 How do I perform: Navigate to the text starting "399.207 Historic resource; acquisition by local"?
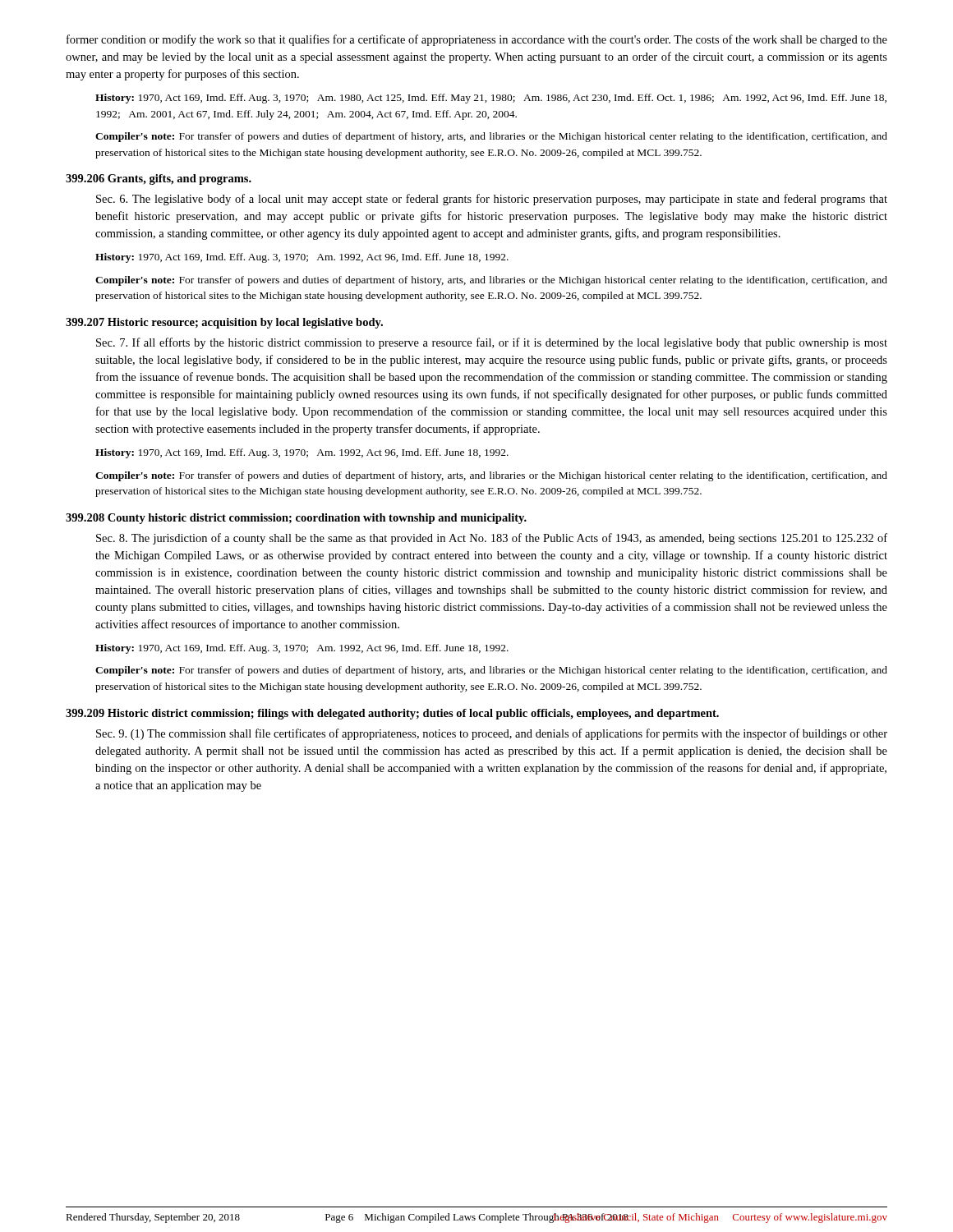click(225, 322)
